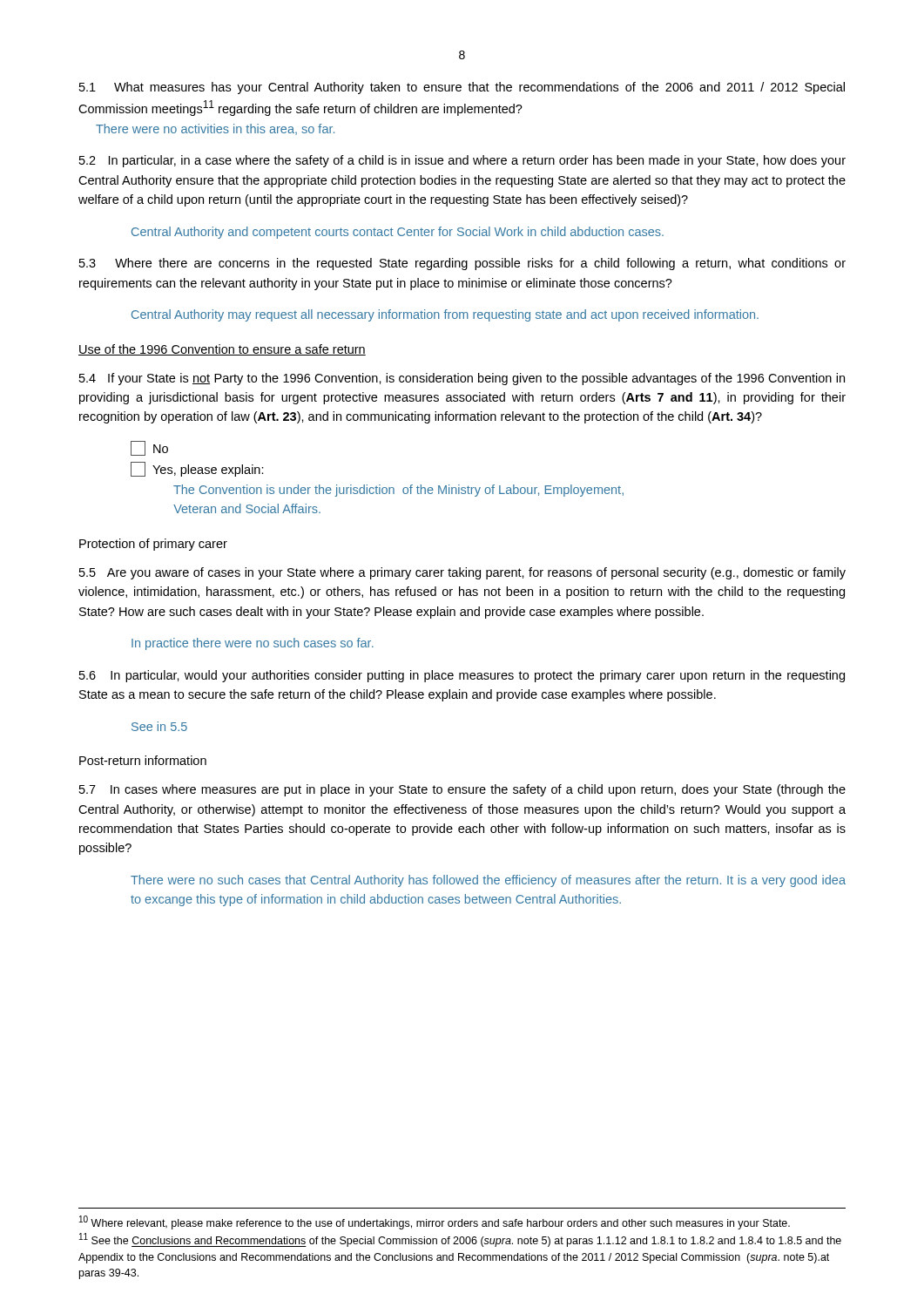This screenshot has height=1307, width=924.
Task: Find the block starting "Post-return information"
Action: 143,761
